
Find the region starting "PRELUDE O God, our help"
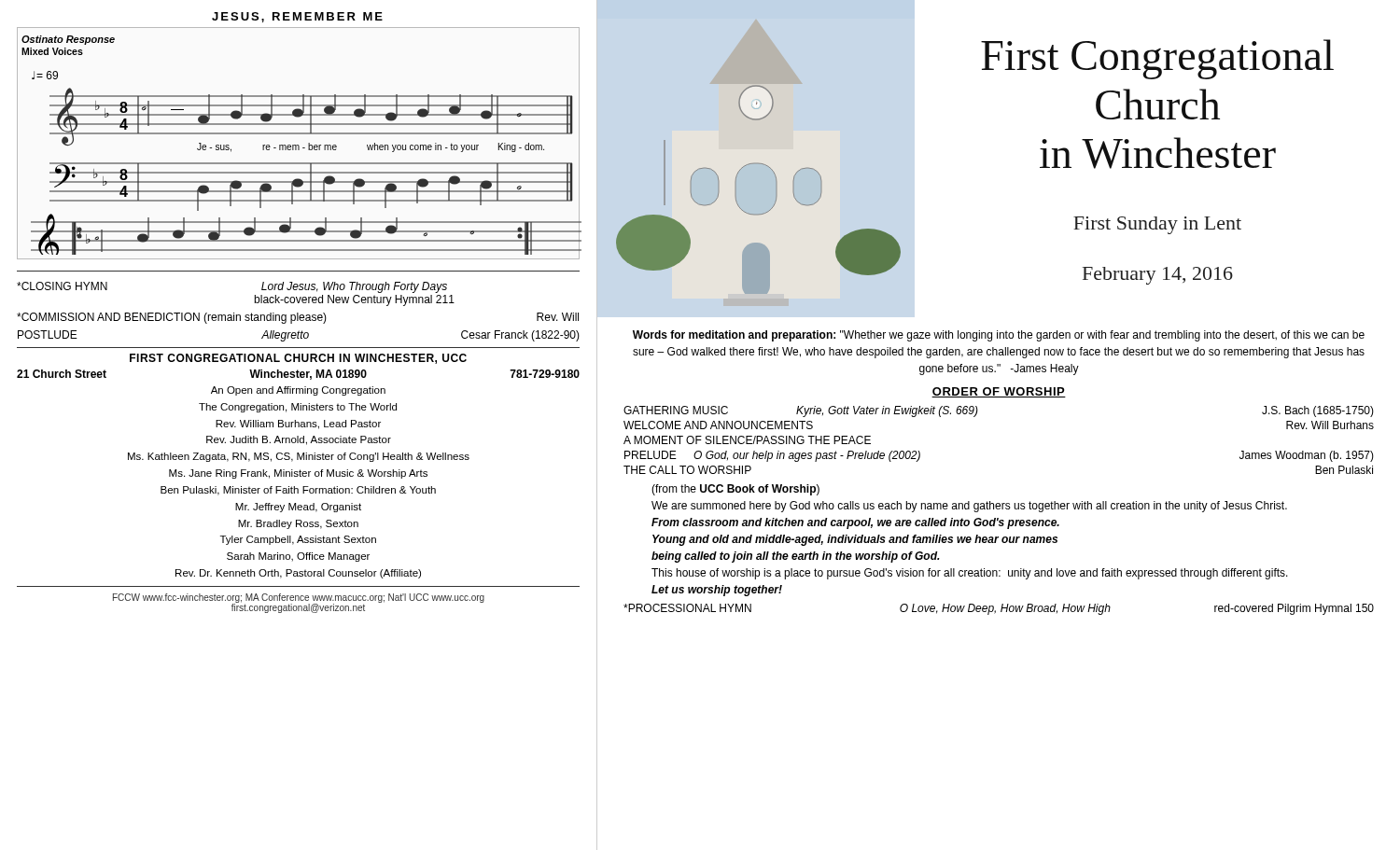pos(645,455)
